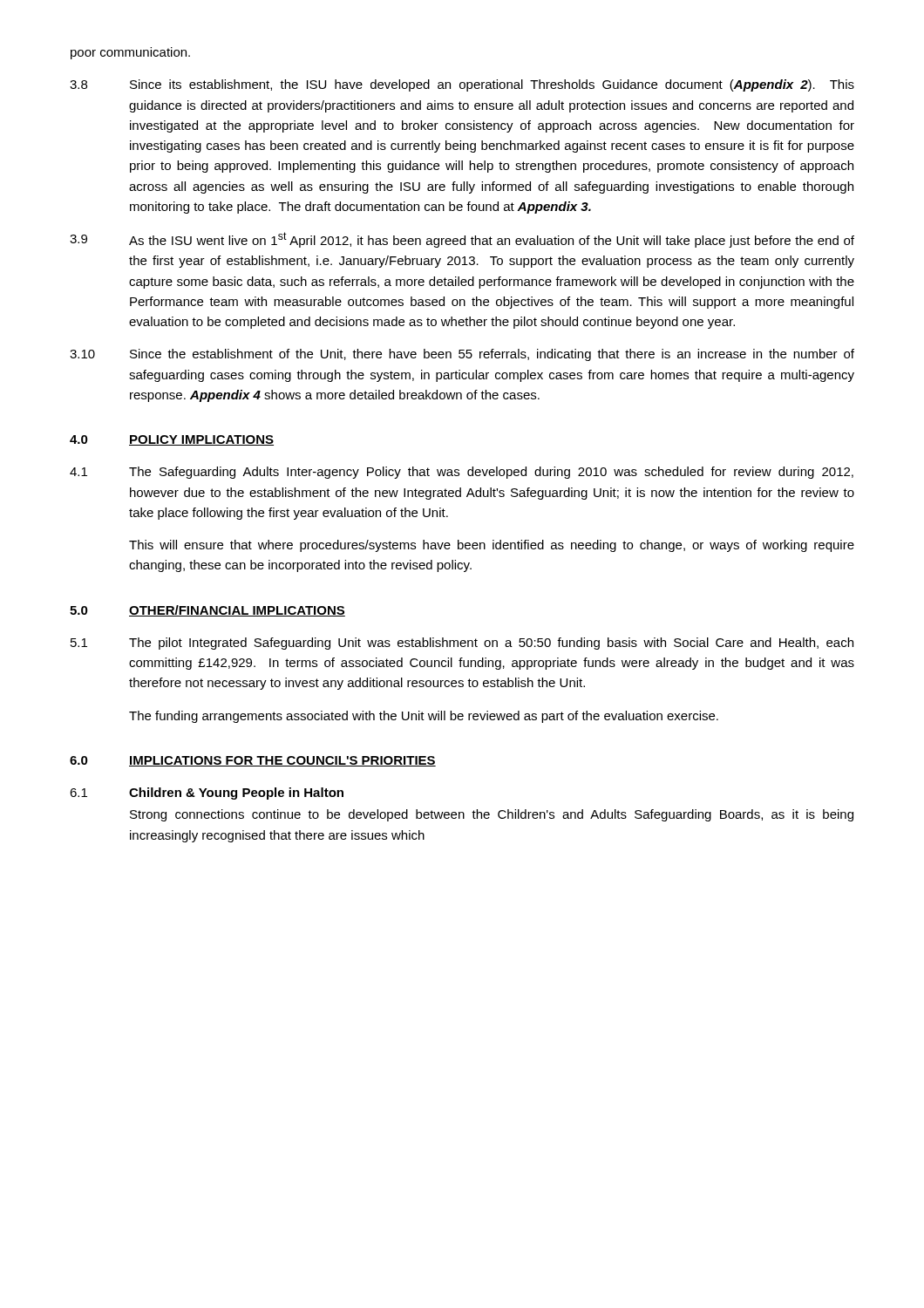Find the block on this page that starts "This will ensure that where procedures/systems"
This screenshot has width=924, height=1308.
tap(492, 555)
